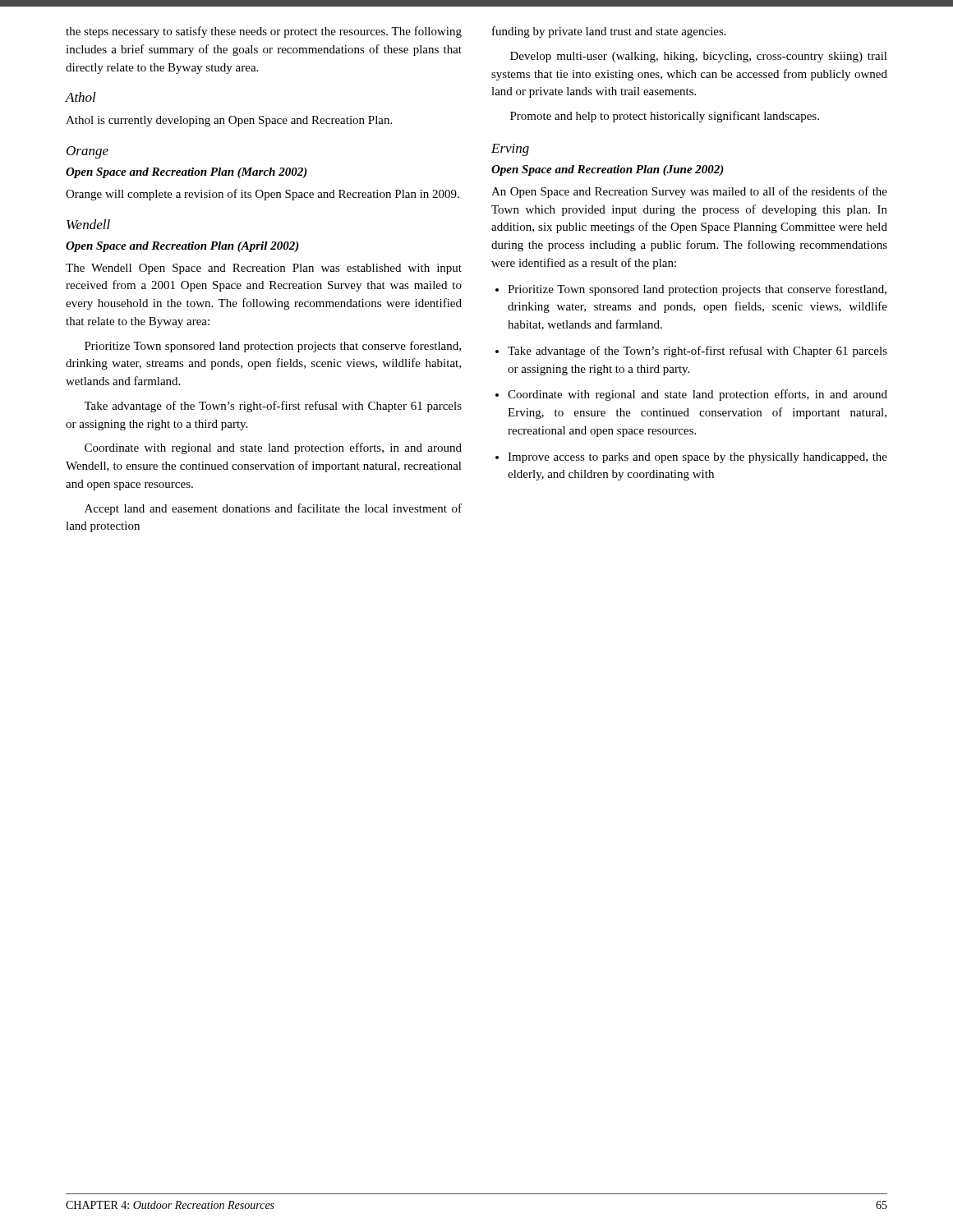953x1232 pixels.
Task: Click the passage that begins "Accept land and easement donations and"
Action: tap(264, 518)
